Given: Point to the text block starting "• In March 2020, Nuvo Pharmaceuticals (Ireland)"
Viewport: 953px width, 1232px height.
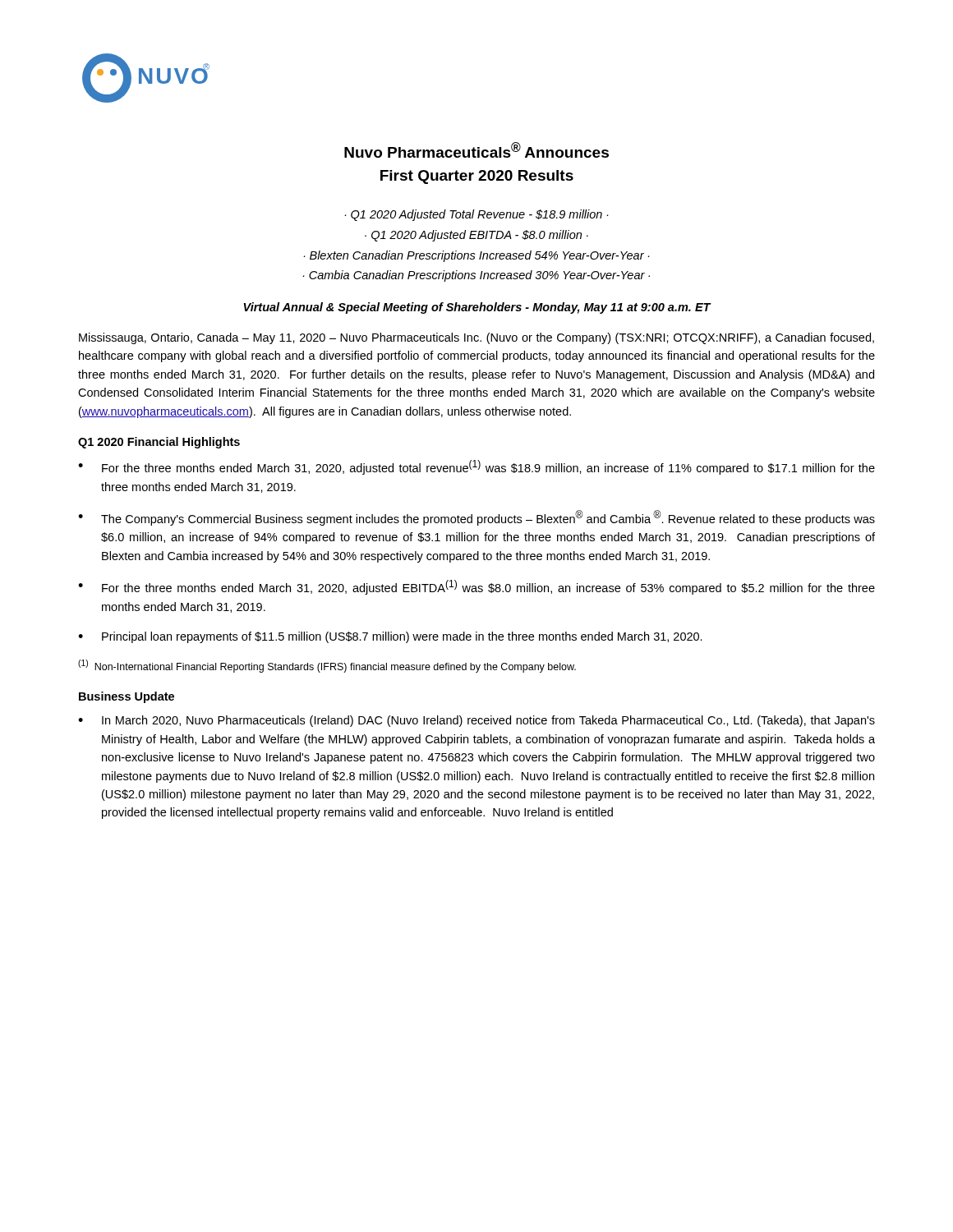Looking at the screenshot, I should (x=476, y=767).
